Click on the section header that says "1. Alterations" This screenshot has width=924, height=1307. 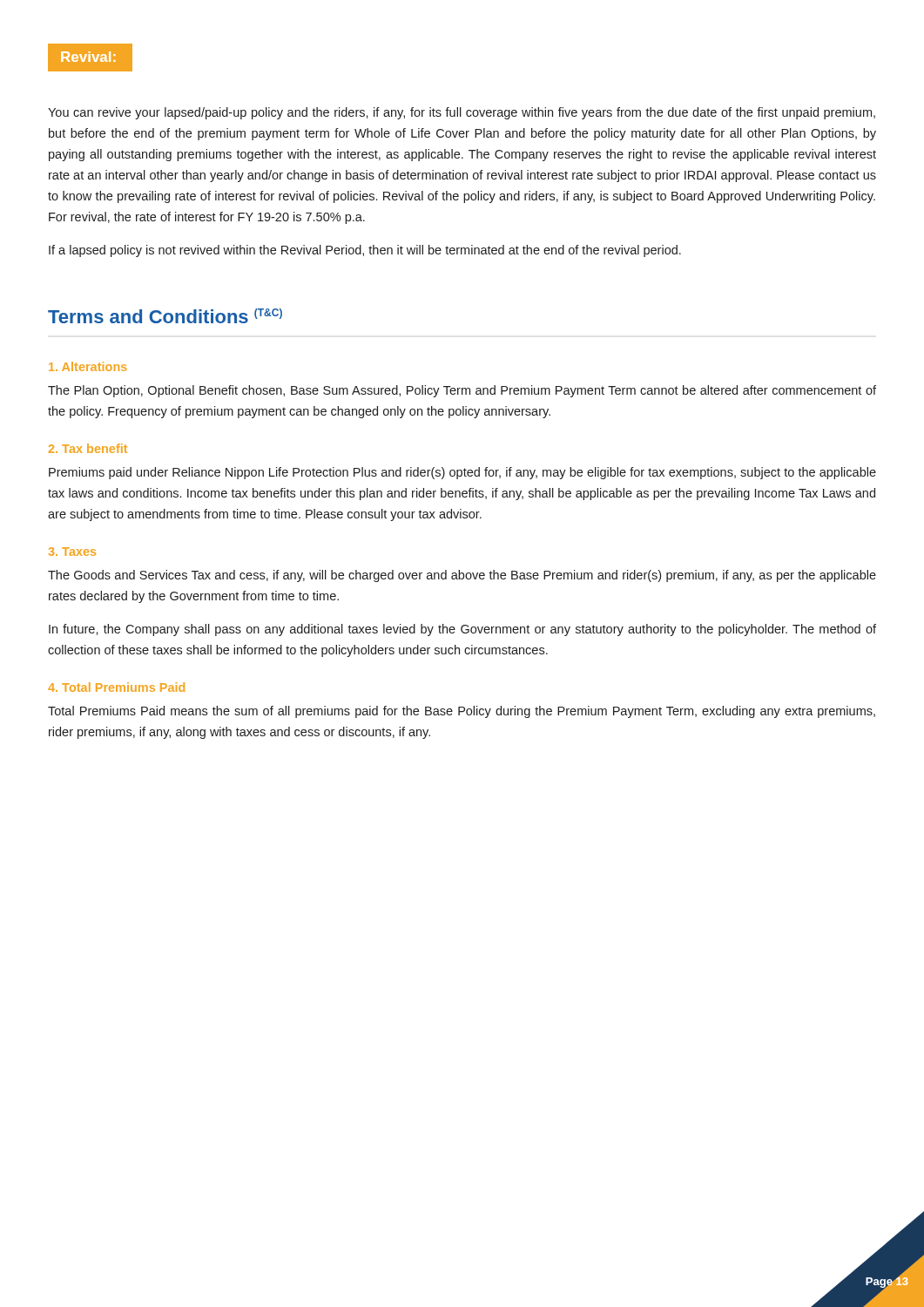[x=88, y=367]
